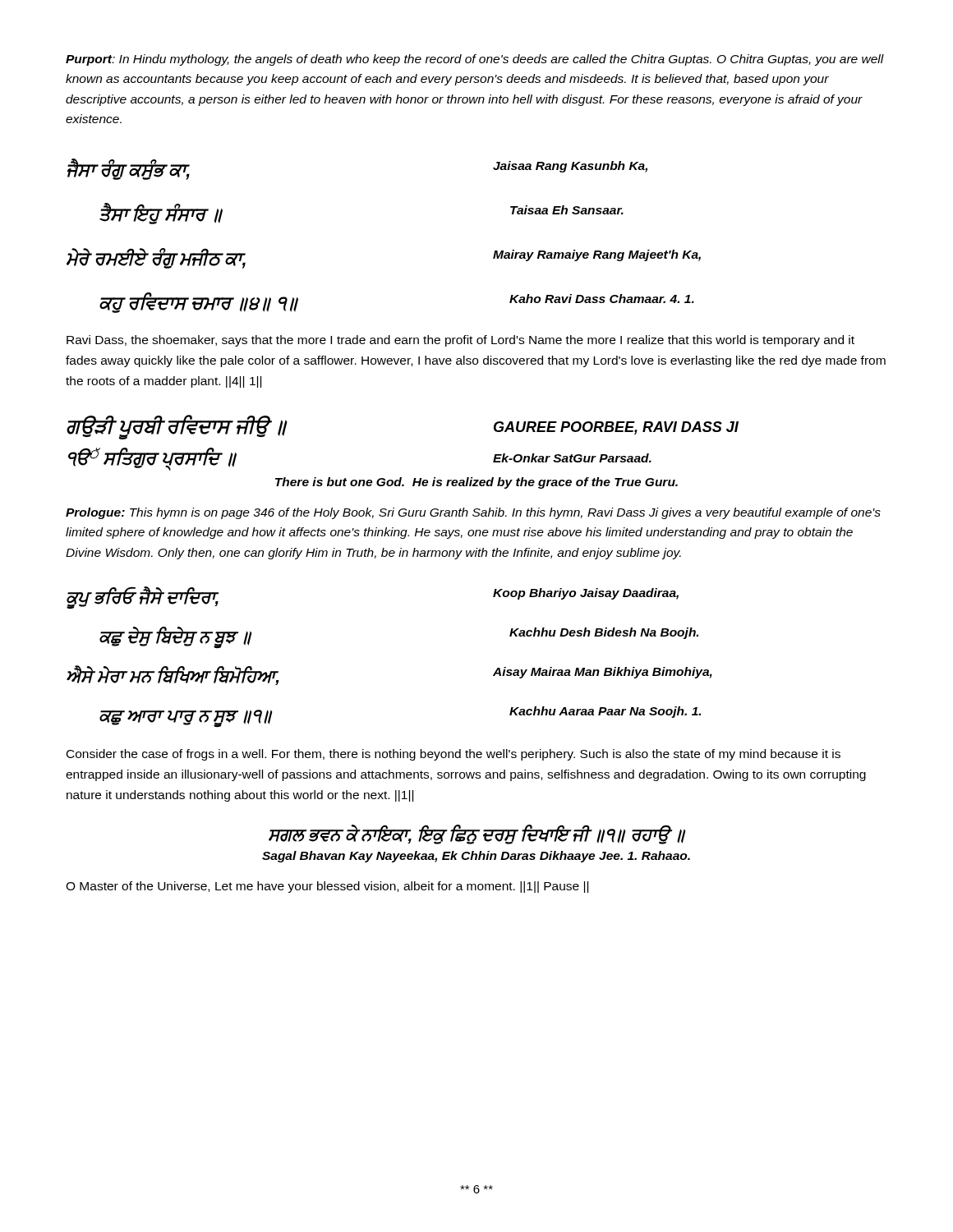Locate the block starting "O Master of the Universe, Let"
The height and width of the screenshot is (1232, 953).
click(x=328, y=886)
